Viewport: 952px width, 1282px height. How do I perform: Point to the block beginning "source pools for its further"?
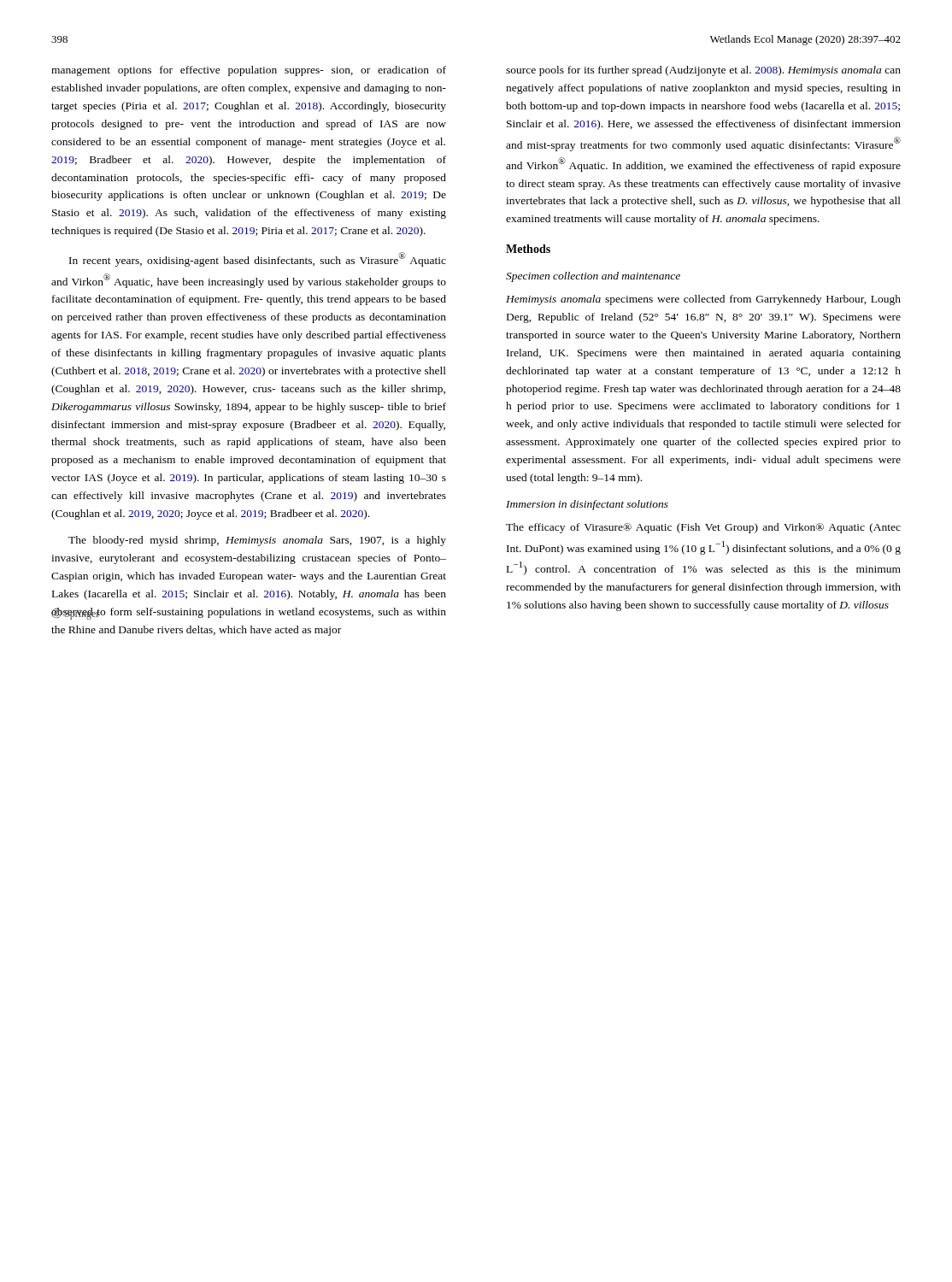point(703,145)
